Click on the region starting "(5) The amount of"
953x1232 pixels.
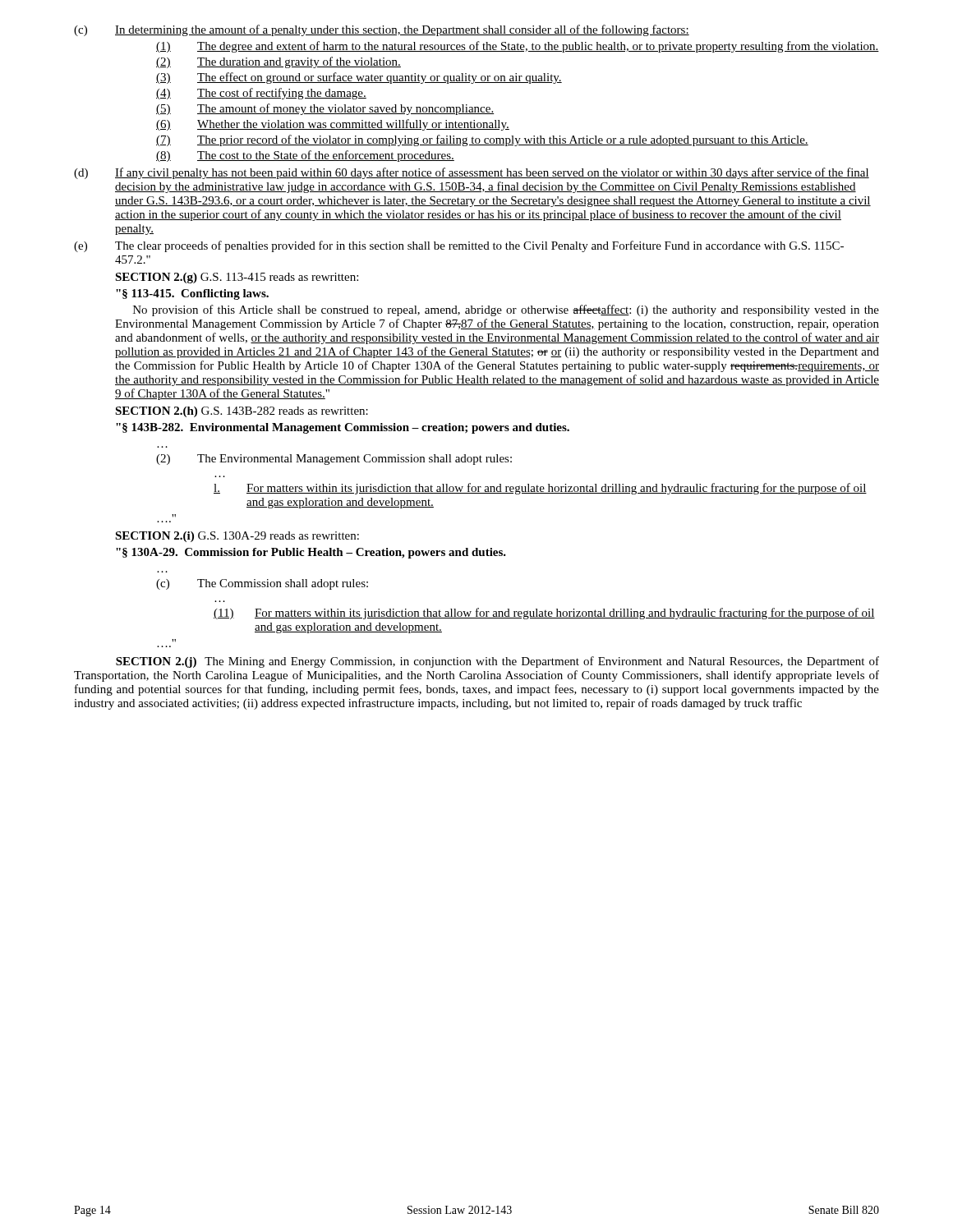click(x=325, y=109)
